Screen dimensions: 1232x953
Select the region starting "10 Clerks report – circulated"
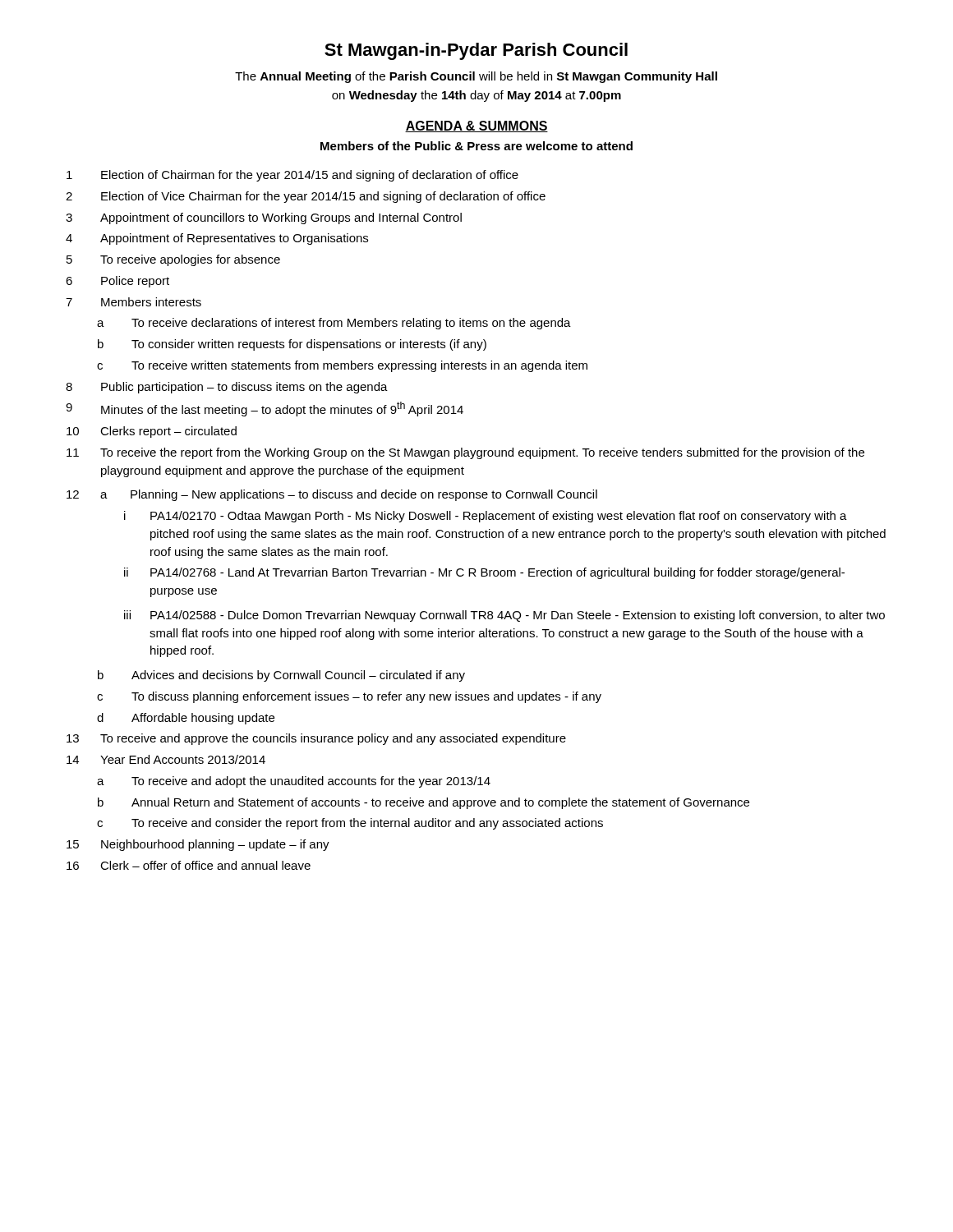click(x=152, y=432)
